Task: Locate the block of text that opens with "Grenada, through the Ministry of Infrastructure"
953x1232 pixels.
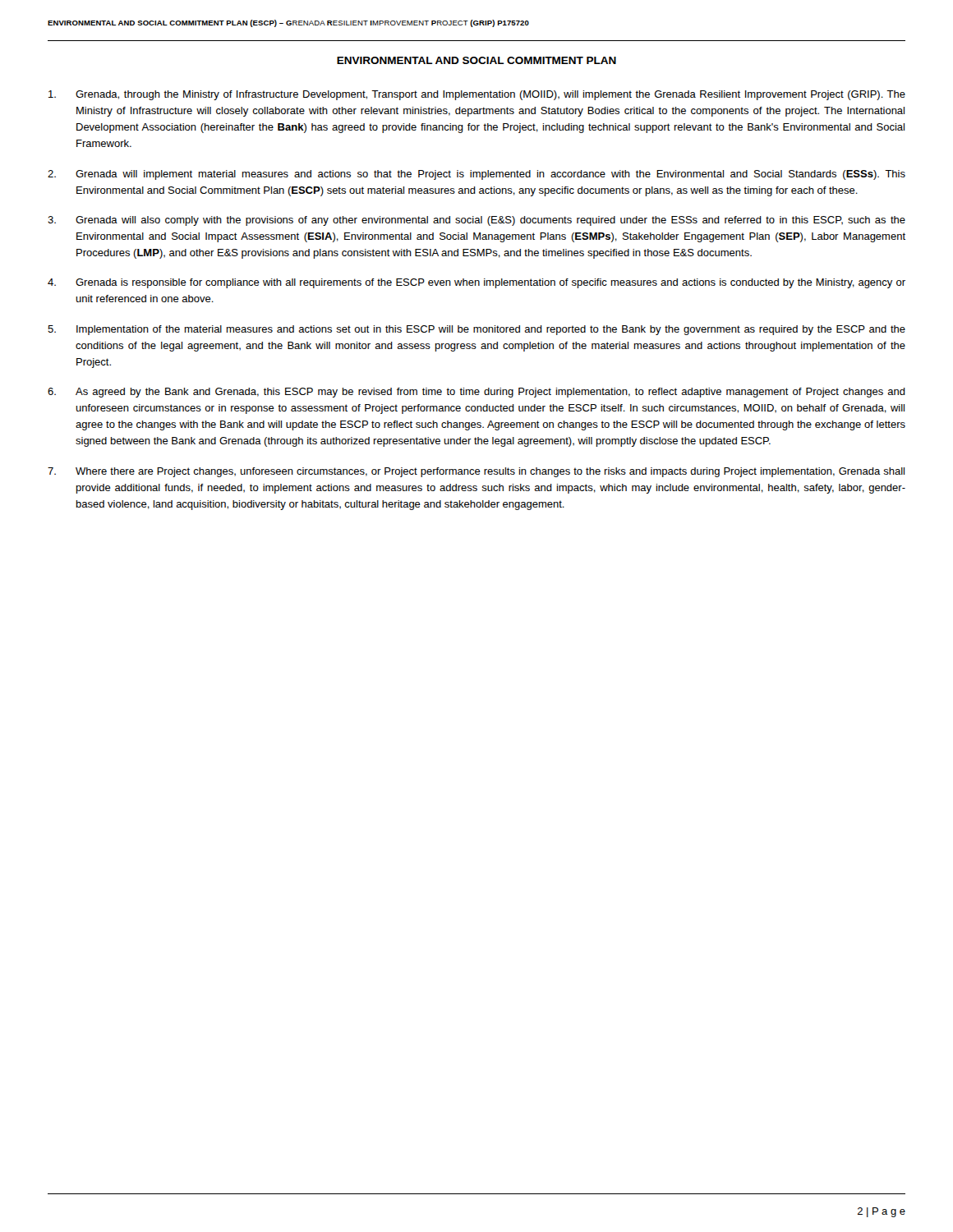Action: tap(490, 119)
